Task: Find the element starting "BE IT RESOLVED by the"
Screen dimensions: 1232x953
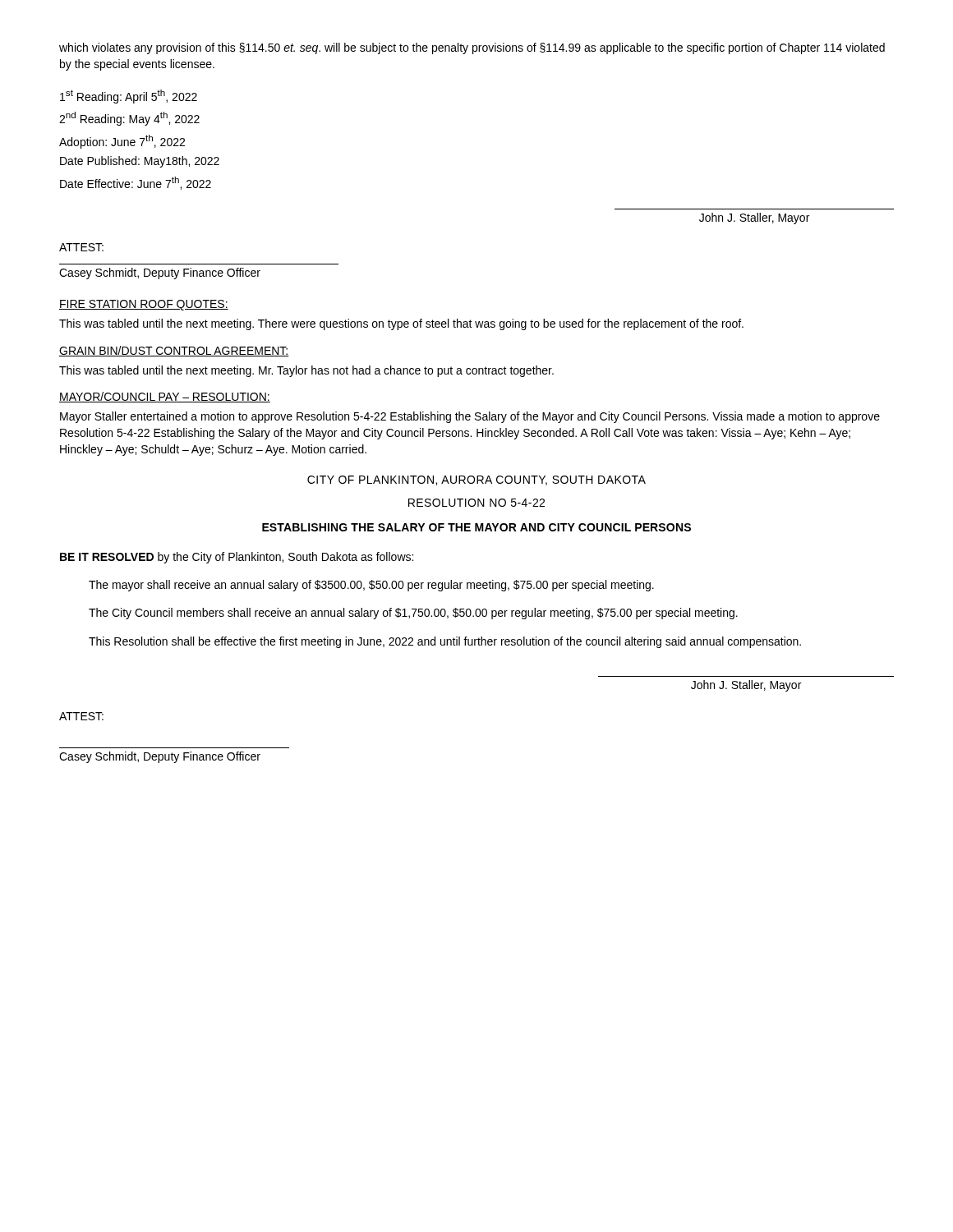Action: click(x=237, y=557)
